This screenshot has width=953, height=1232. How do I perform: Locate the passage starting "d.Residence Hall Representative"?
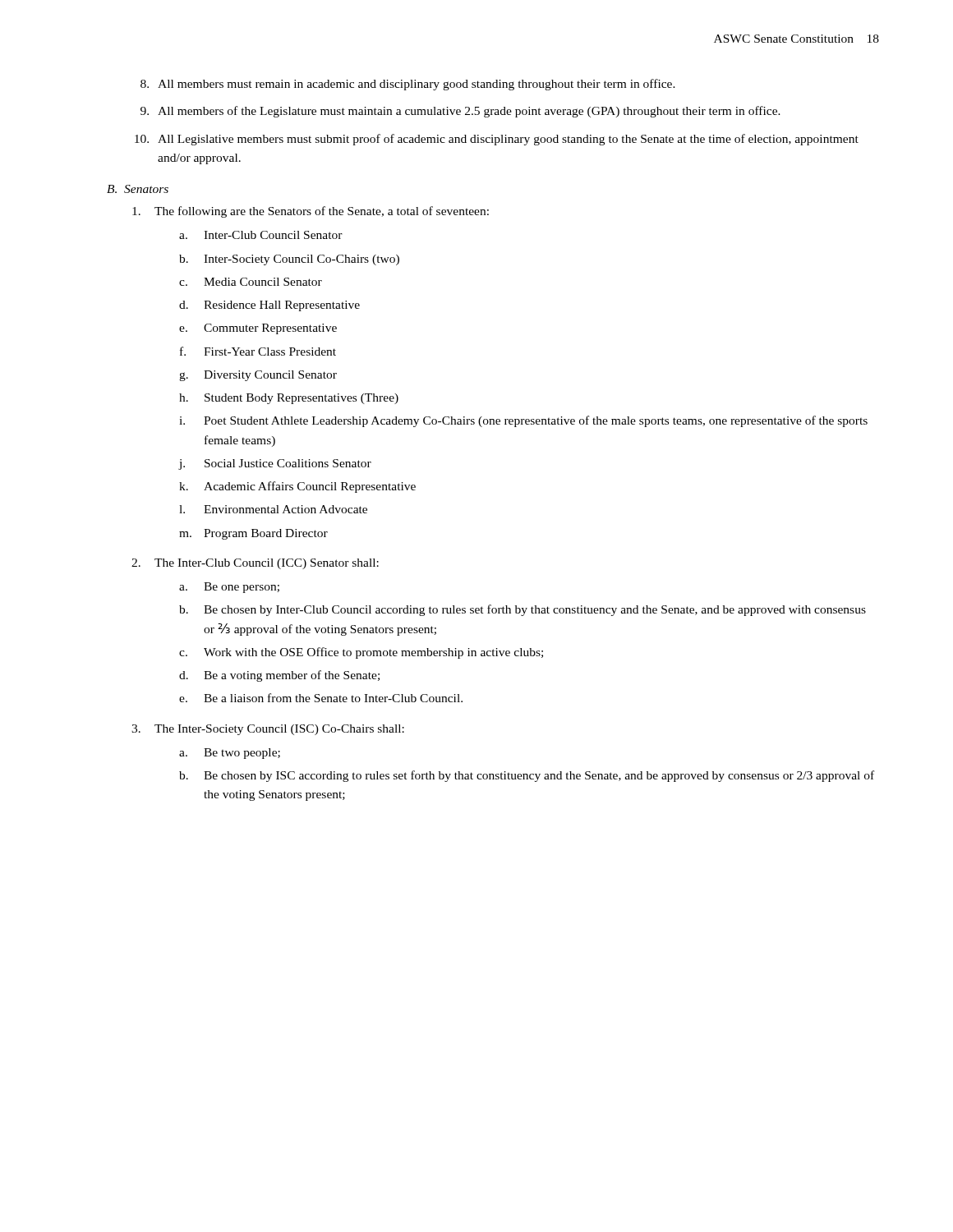[x=269, y=306]
